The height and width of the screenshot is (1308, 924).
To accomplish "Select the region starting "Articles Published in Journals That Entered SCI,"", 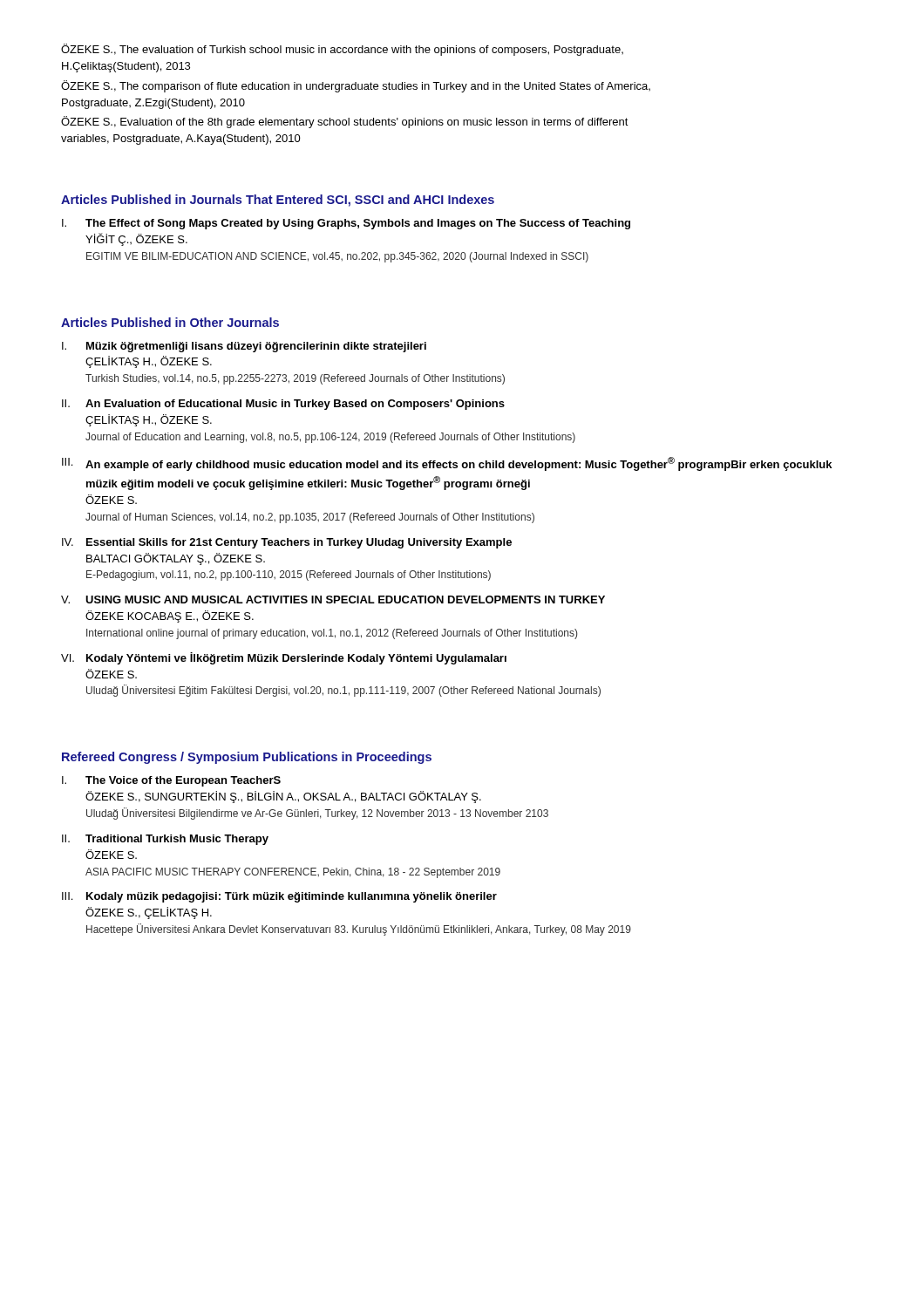I will pyautogui.click(x=278, y=200).
